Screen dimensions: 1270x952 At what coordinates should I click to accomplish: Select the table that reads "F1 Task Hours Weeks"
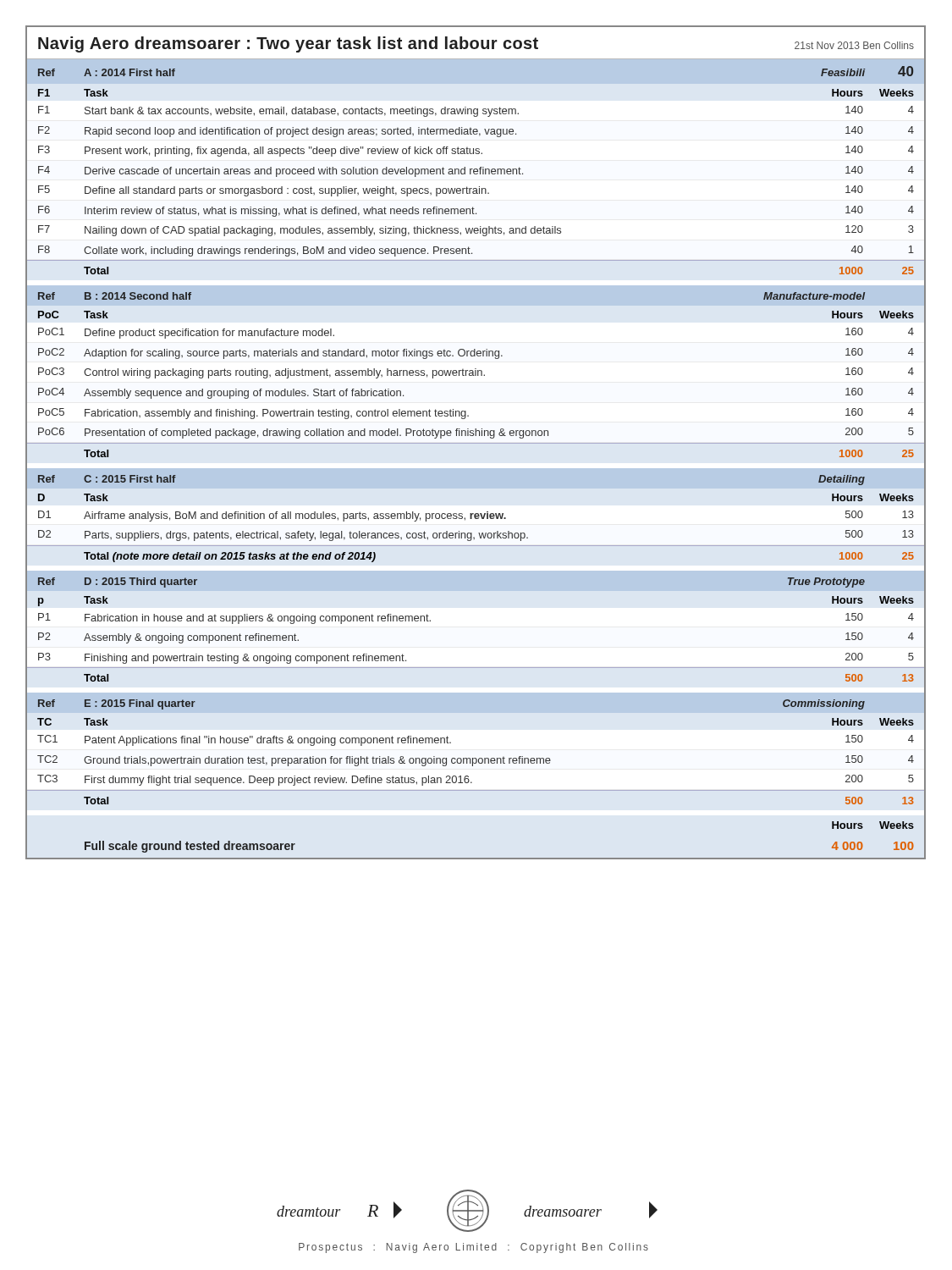(x=476, y=182)
